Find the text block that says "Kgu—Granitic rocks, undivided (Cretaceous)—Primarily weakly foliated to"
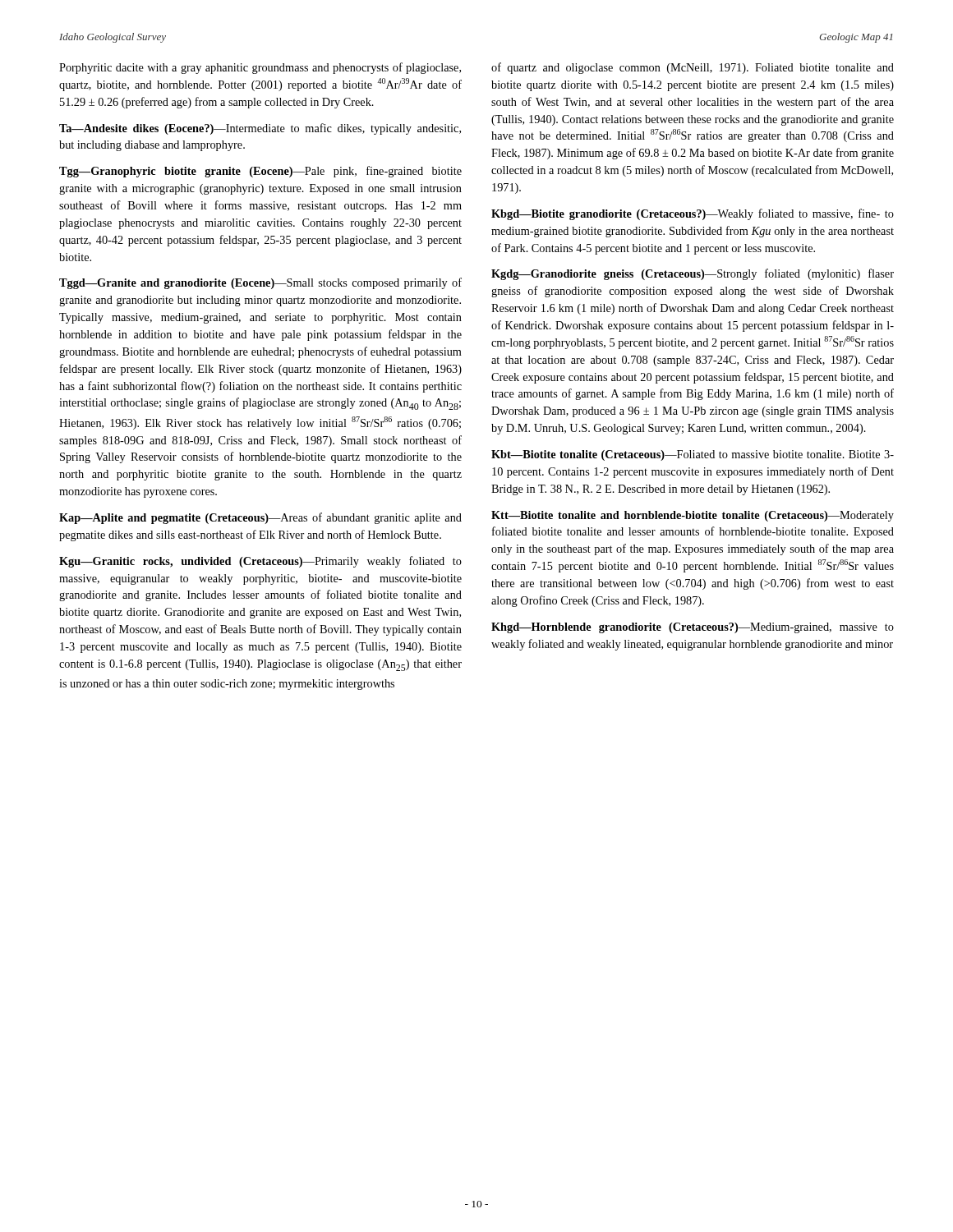Screen dimensions: 1232x953 [260, 622]
